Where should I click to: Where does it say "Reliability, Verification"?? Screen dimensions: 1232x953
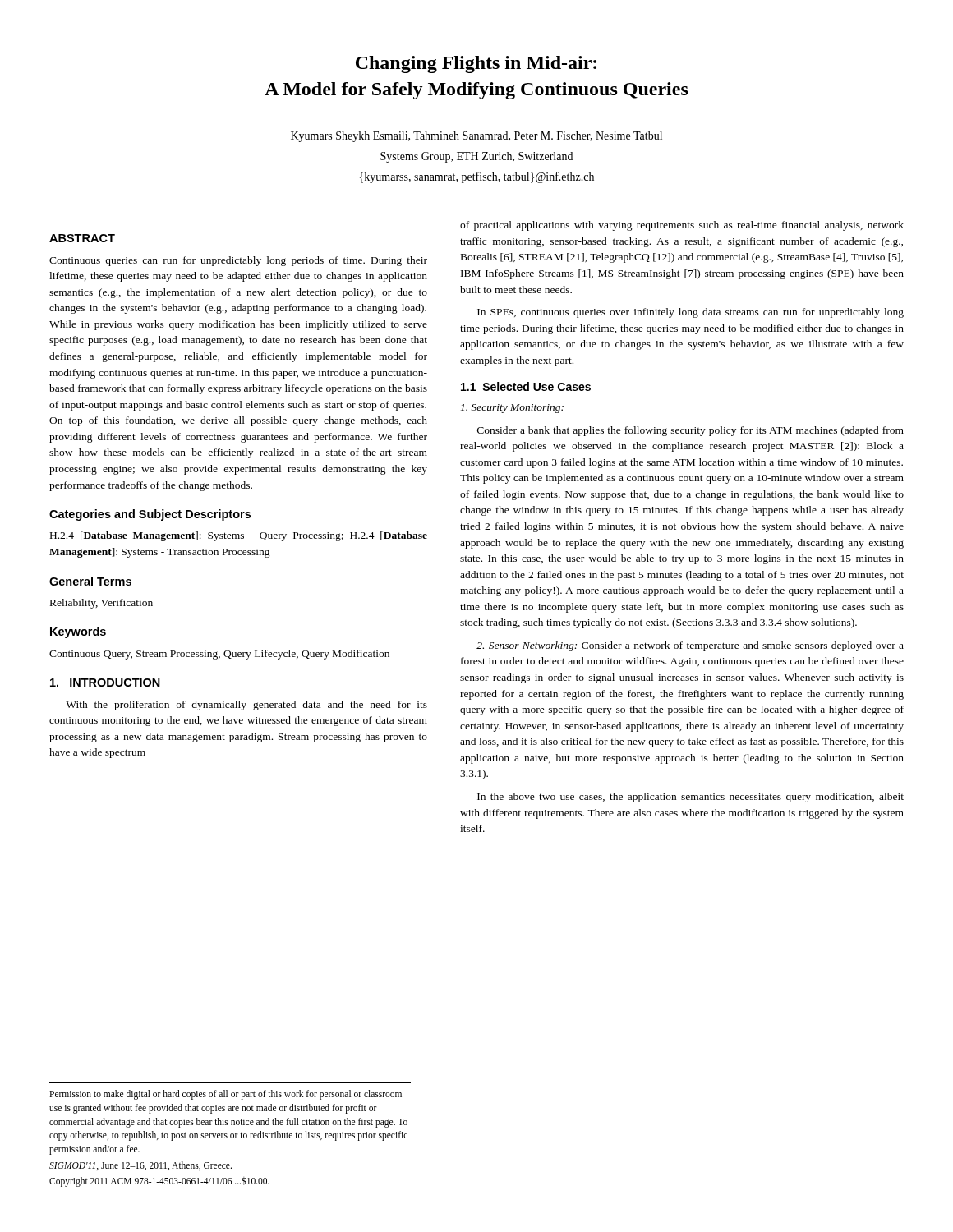coord(101,604)
